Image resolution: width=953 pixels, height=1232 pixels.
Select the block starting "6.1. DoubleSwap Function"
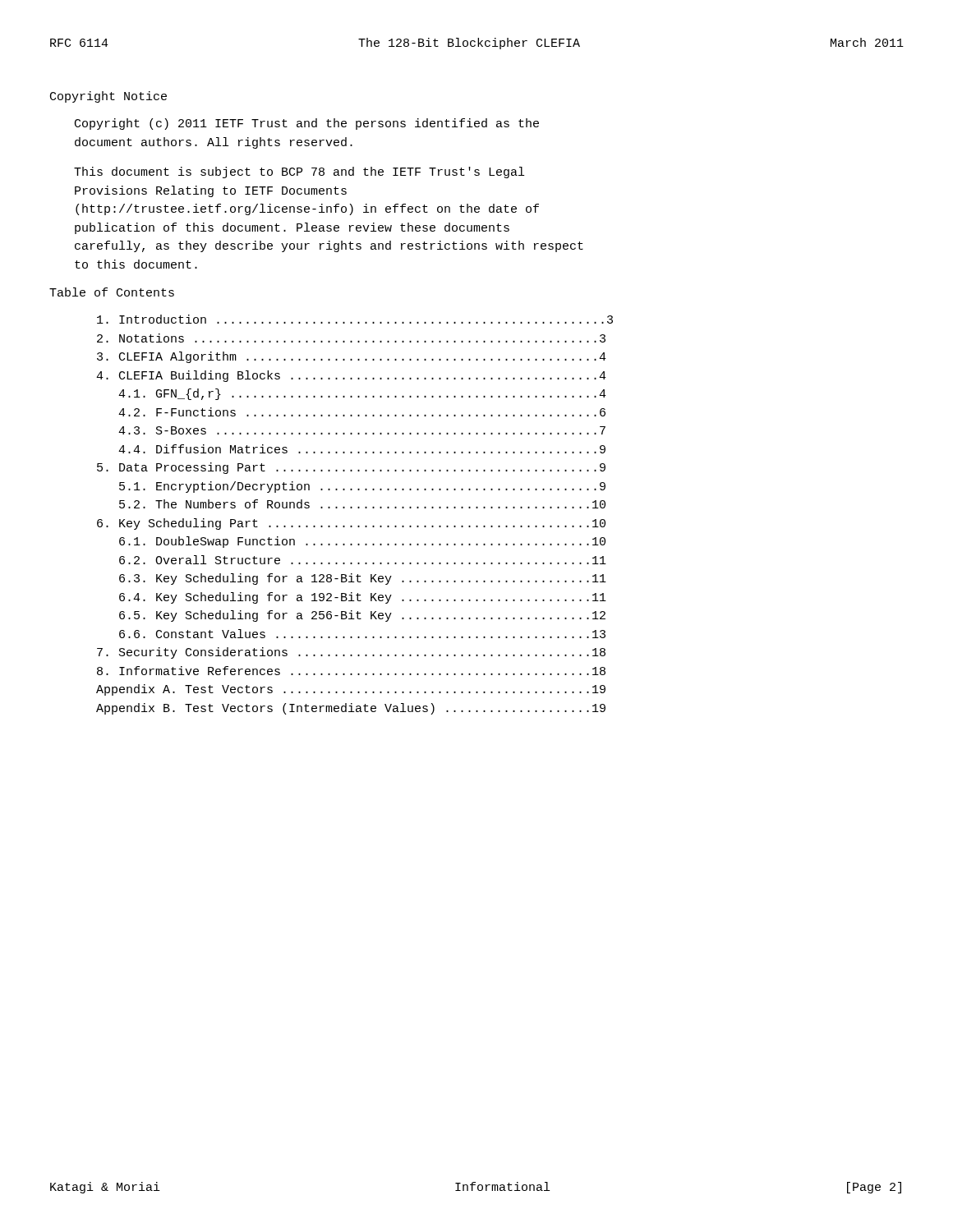(x=340, y=543)
